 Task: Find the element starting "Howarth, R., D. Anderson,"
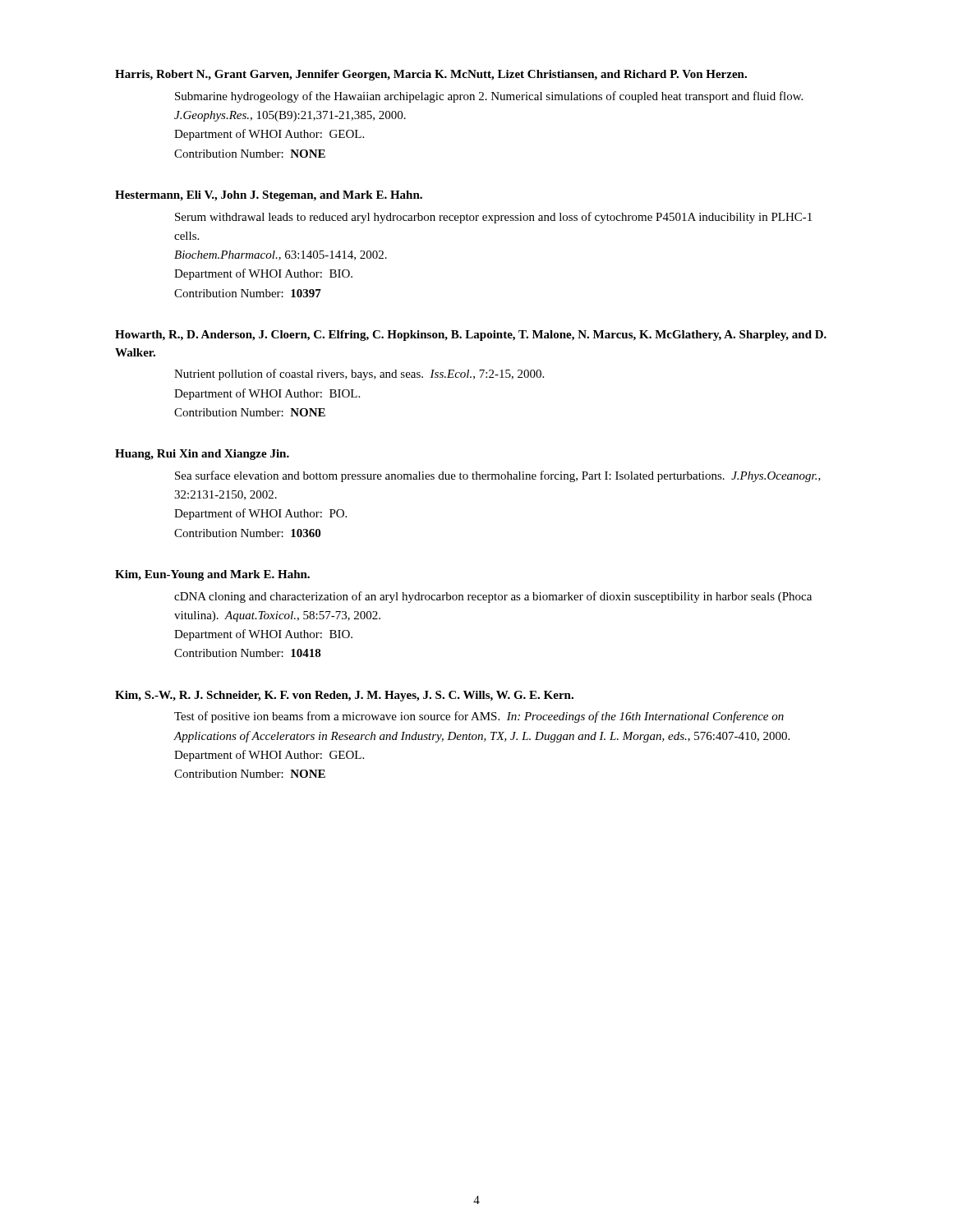coord(476,374)
